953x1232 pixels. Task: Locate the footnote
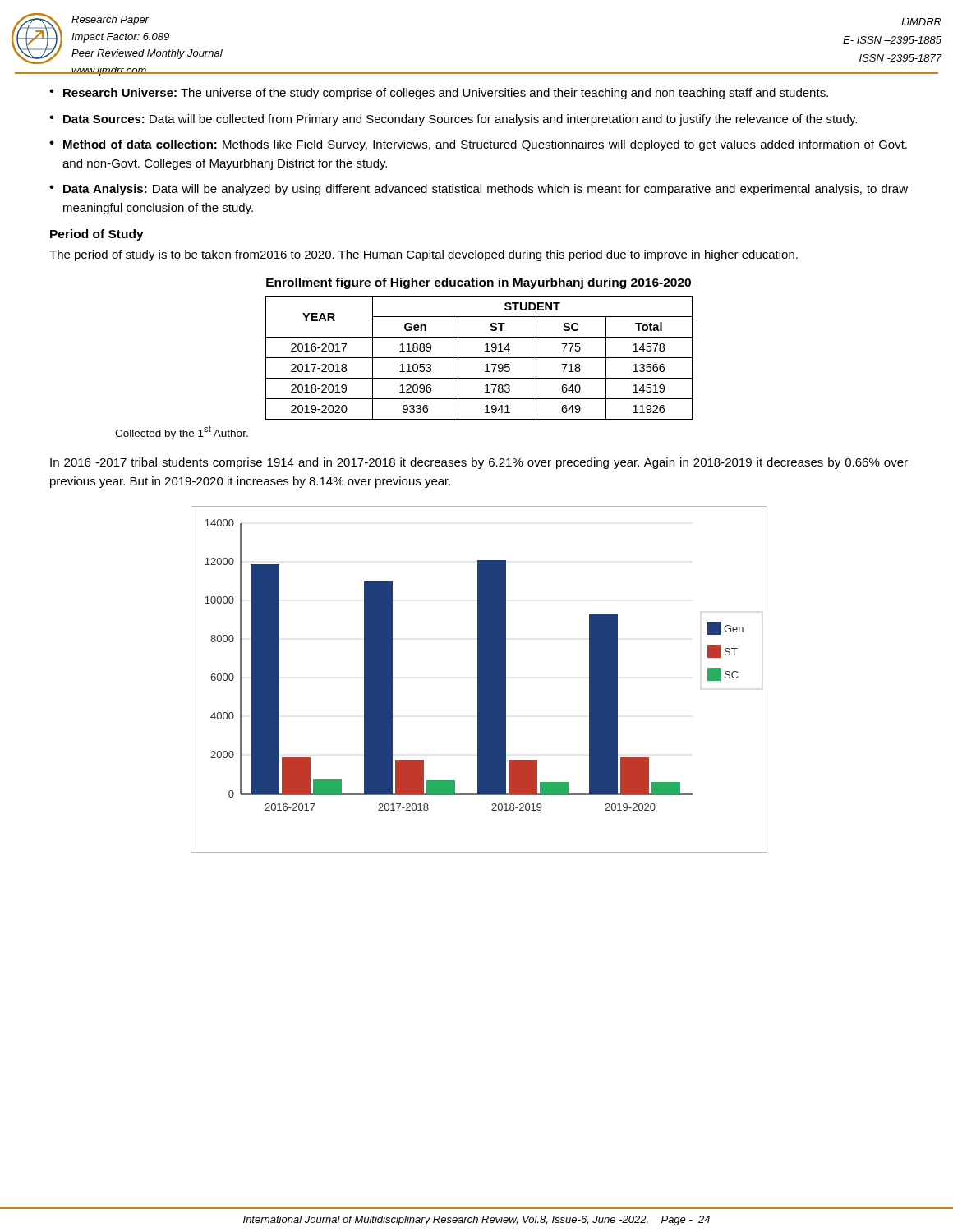182,432
